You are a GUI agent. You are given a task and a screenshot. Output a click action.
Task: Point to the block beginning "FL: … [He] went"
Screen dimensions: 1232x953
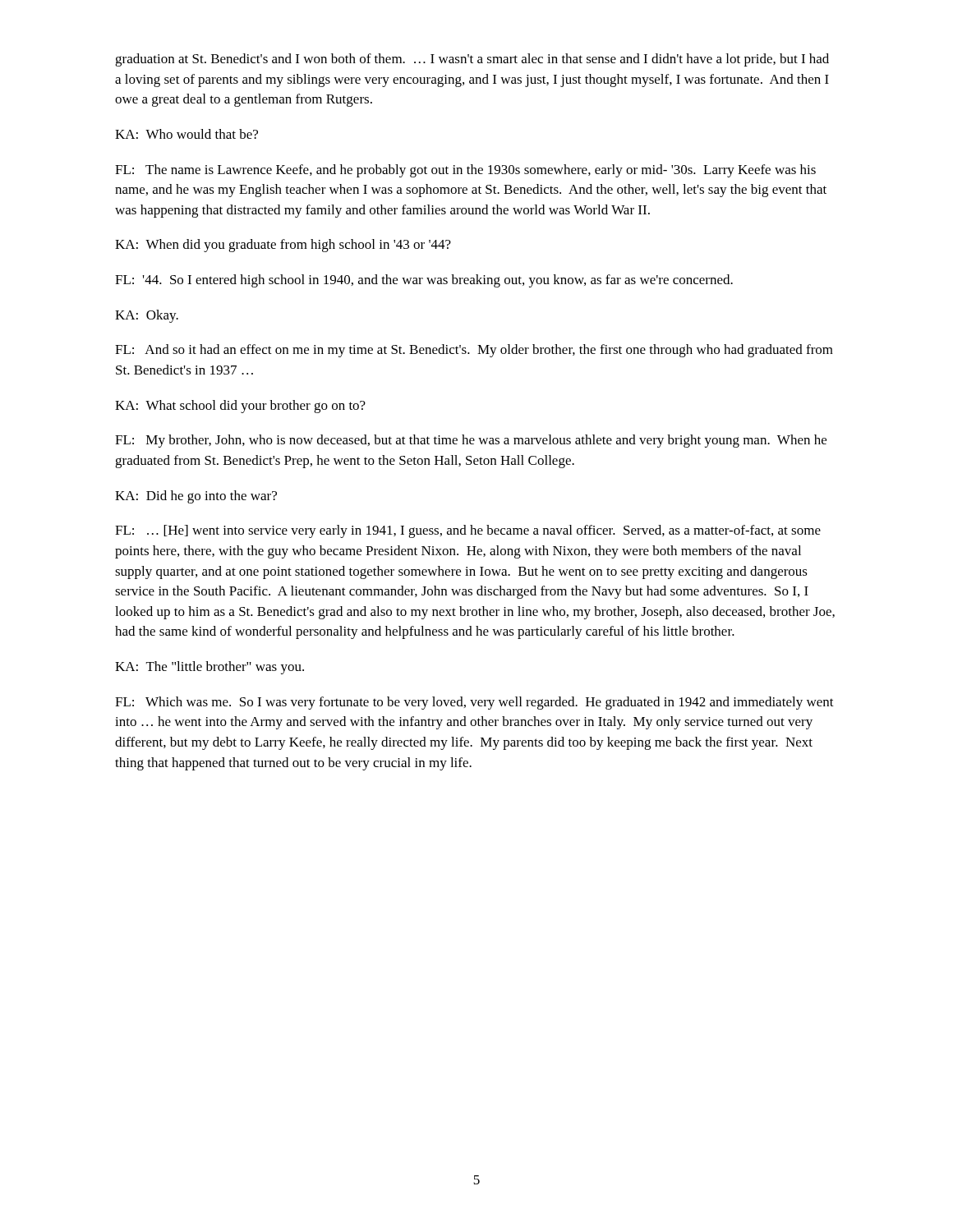[x=475, y=581]
